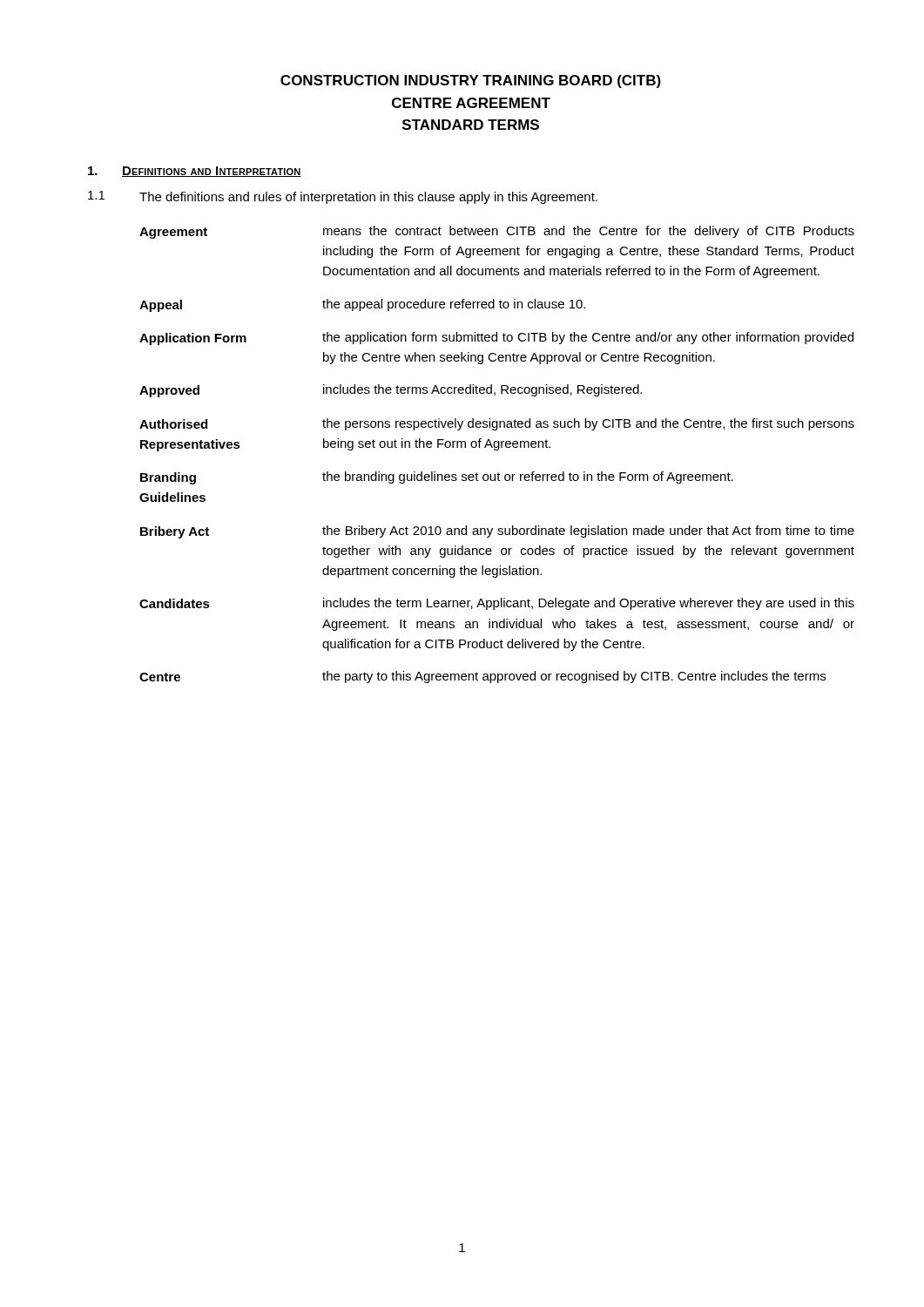Navigate to the text block starting "BrandingGuidelines the branding guidelines set"

[x=497, y=487]
